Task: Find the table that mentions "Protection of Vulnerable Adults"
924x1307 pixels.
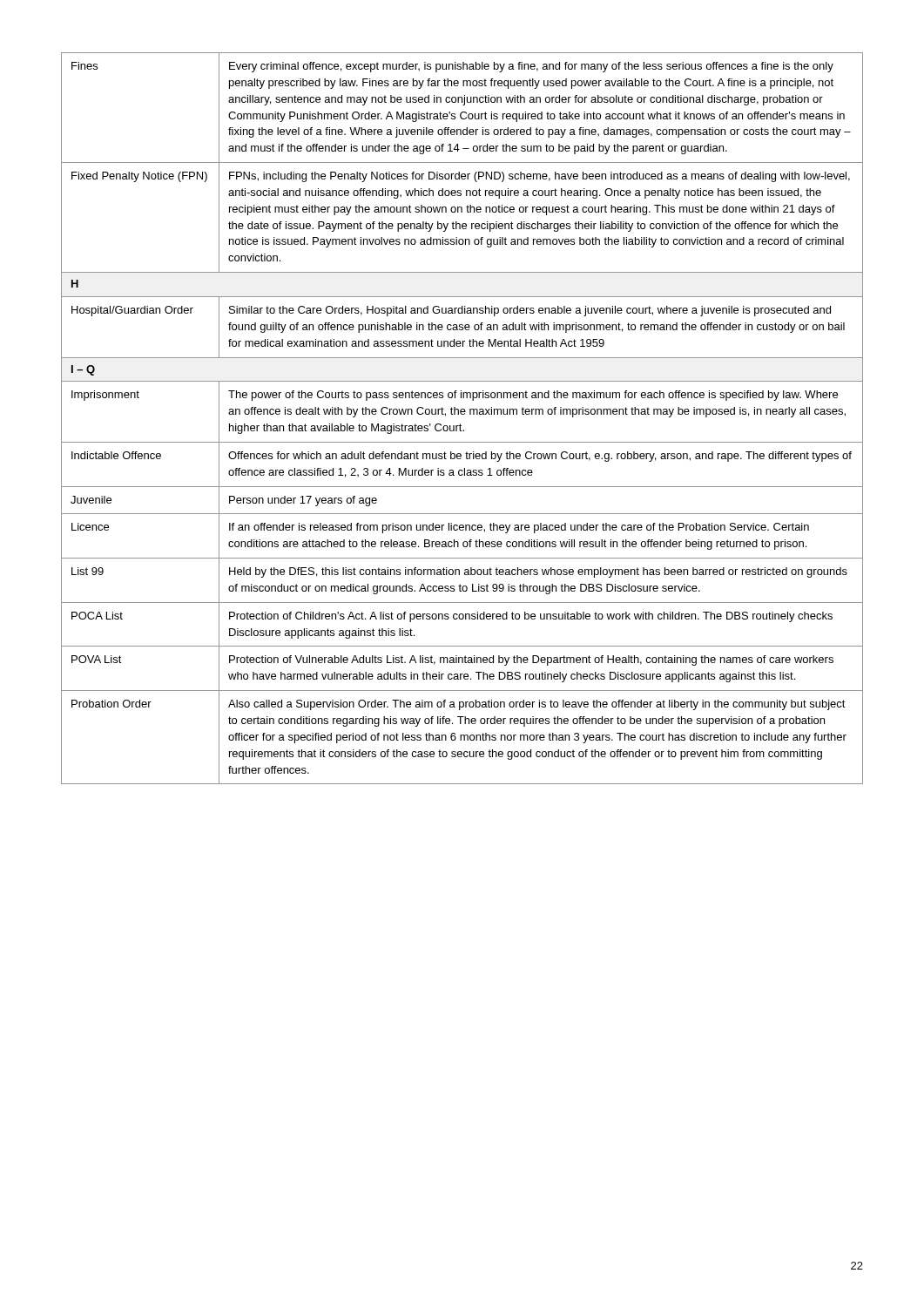Action: point(462,418)
